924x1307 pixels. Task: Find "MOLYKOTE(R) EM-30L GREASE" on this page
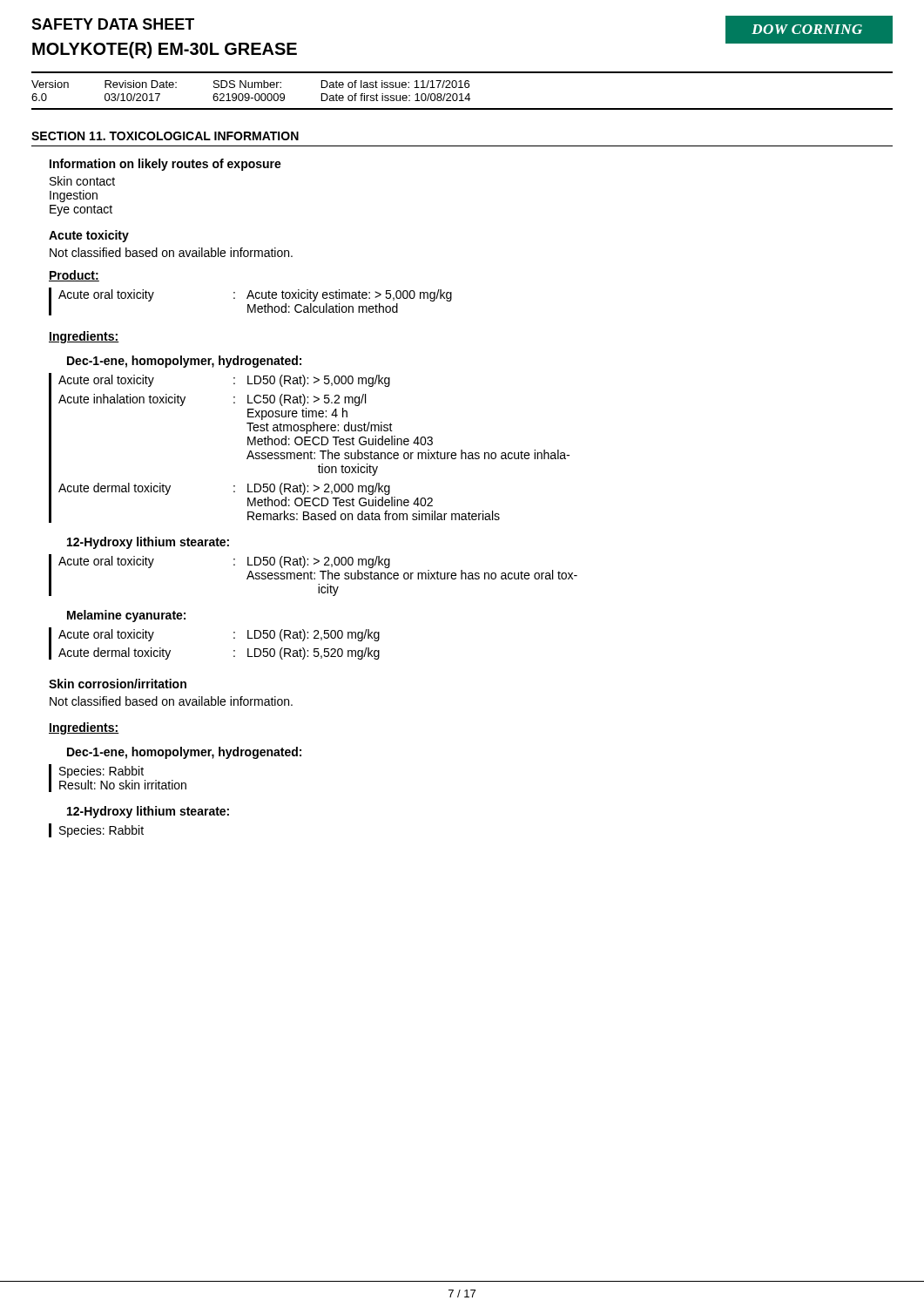coord(164,49)
